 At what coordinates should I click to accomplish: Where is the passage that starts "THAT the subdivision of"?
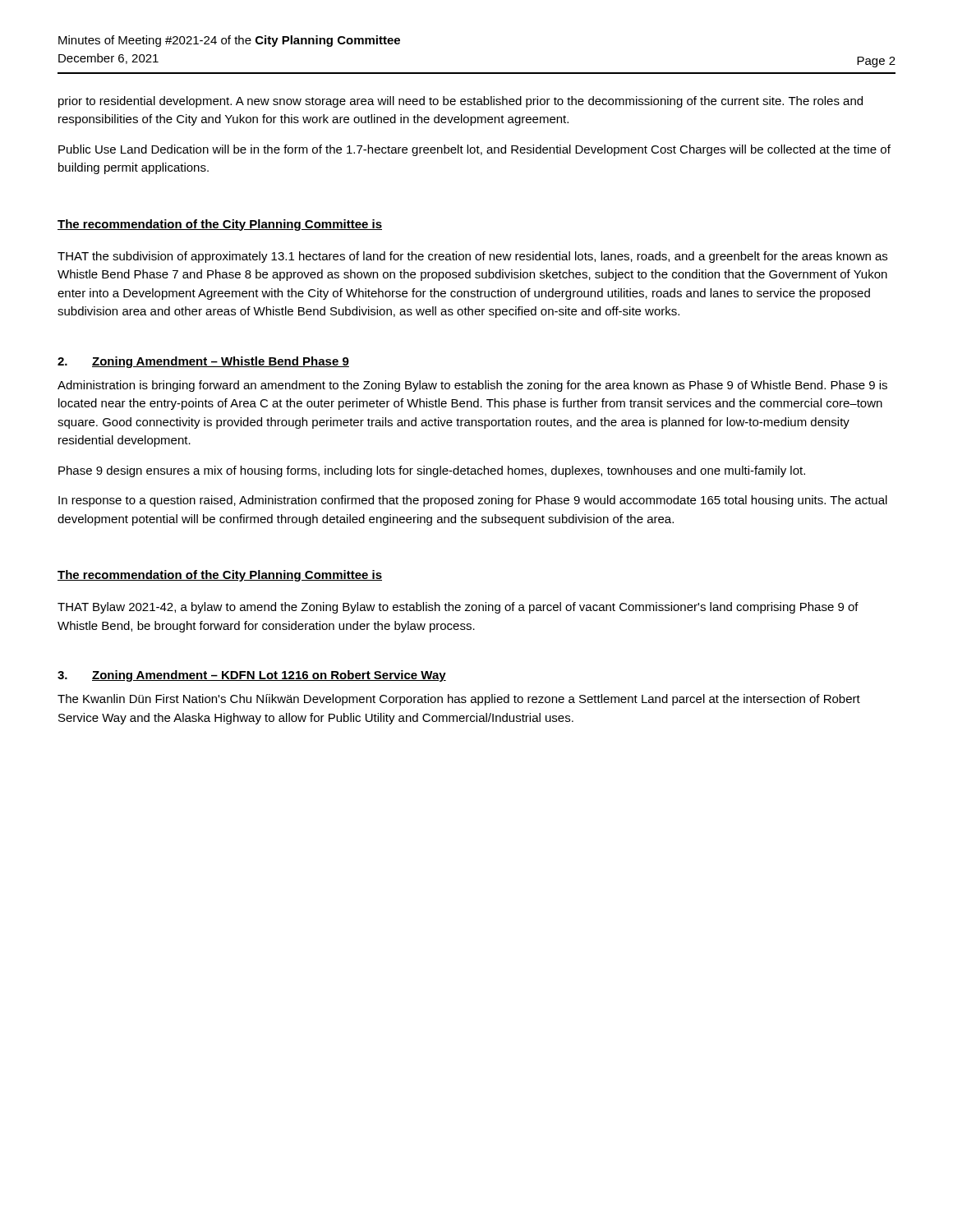tap(473, 283)
